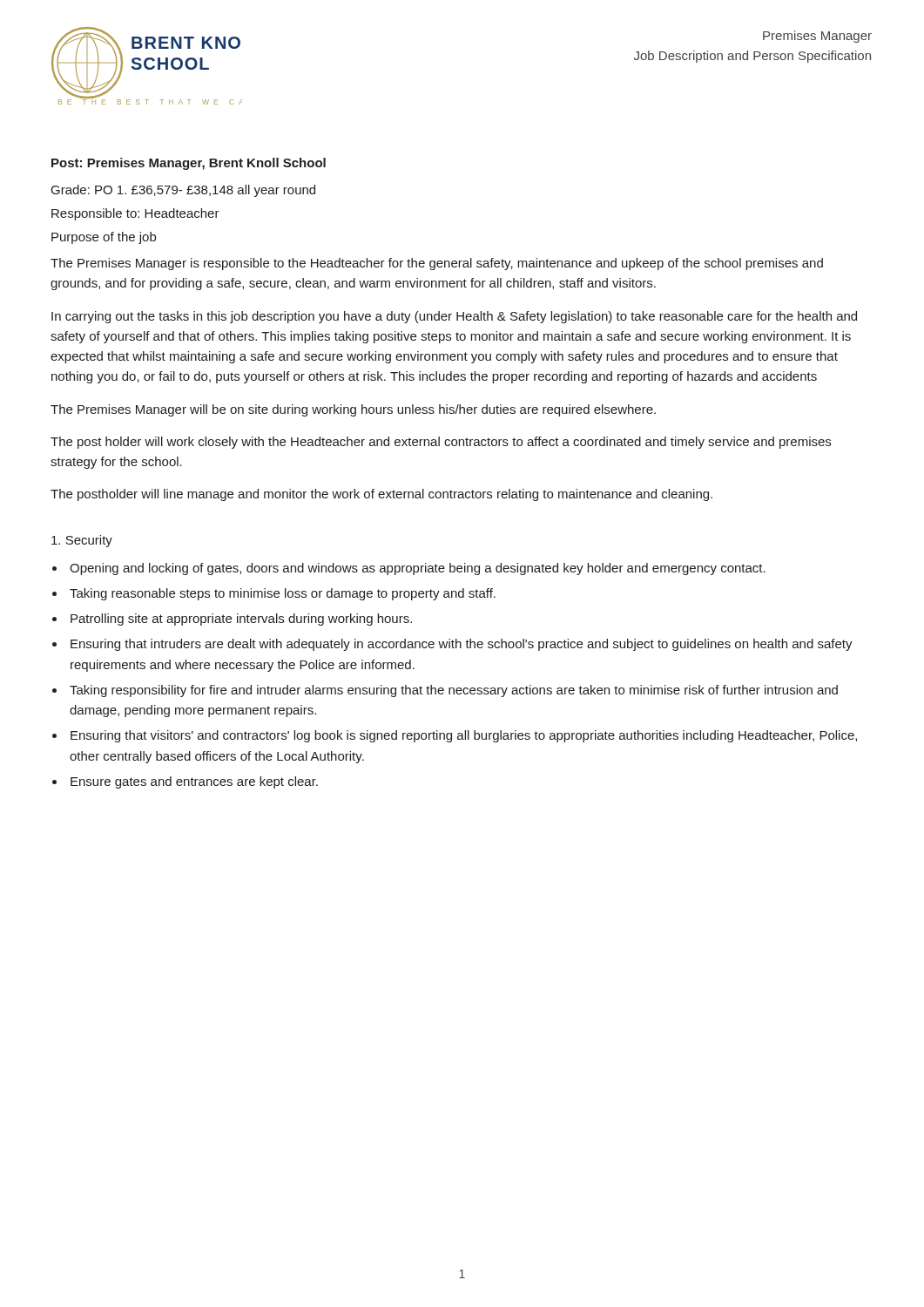Find the block on this page that starts "The post holder"
This screenshot has width=924, height=1307.
(441, 451)
